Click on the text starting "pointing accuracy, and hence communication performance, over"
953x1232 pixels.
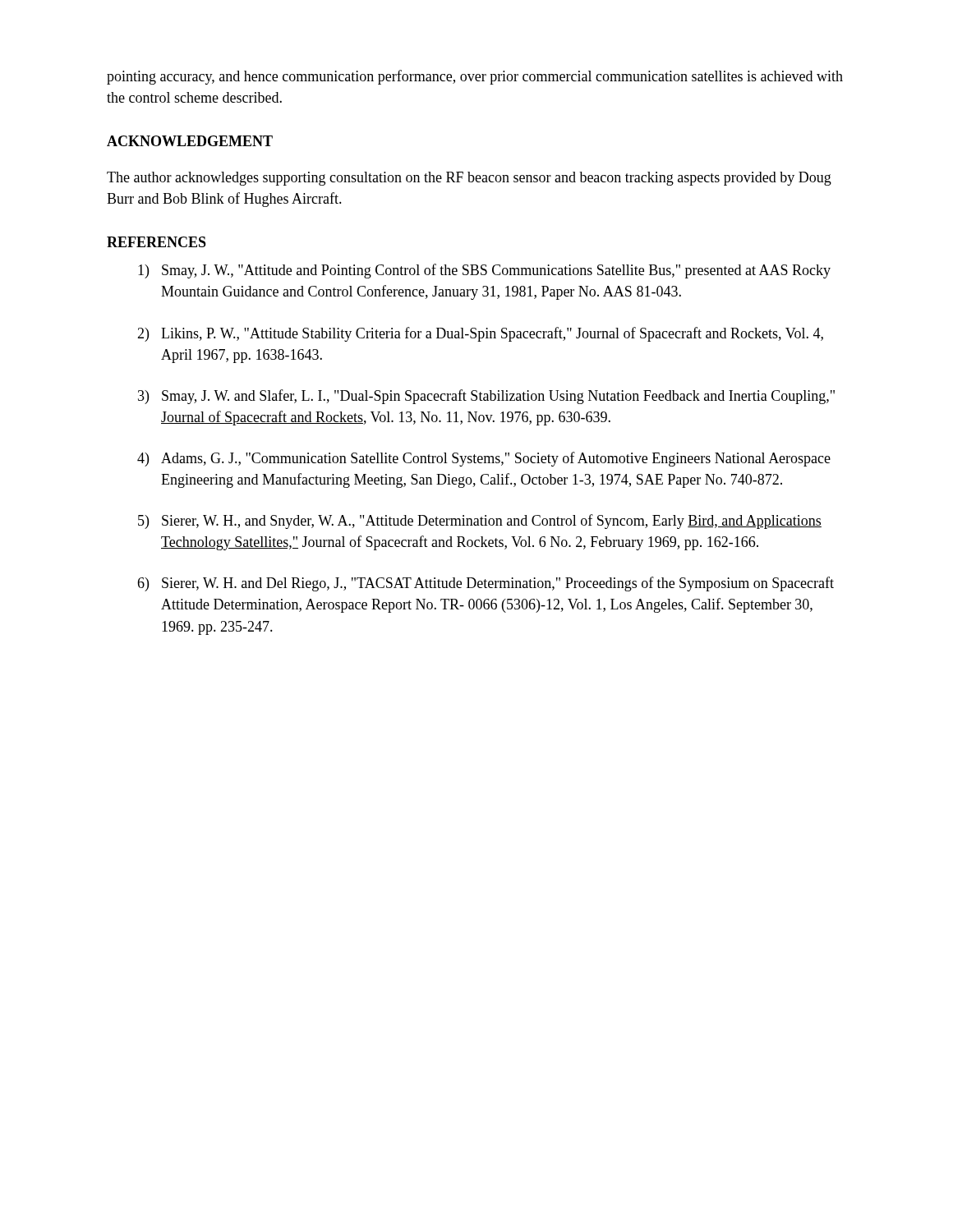[475, 87]
